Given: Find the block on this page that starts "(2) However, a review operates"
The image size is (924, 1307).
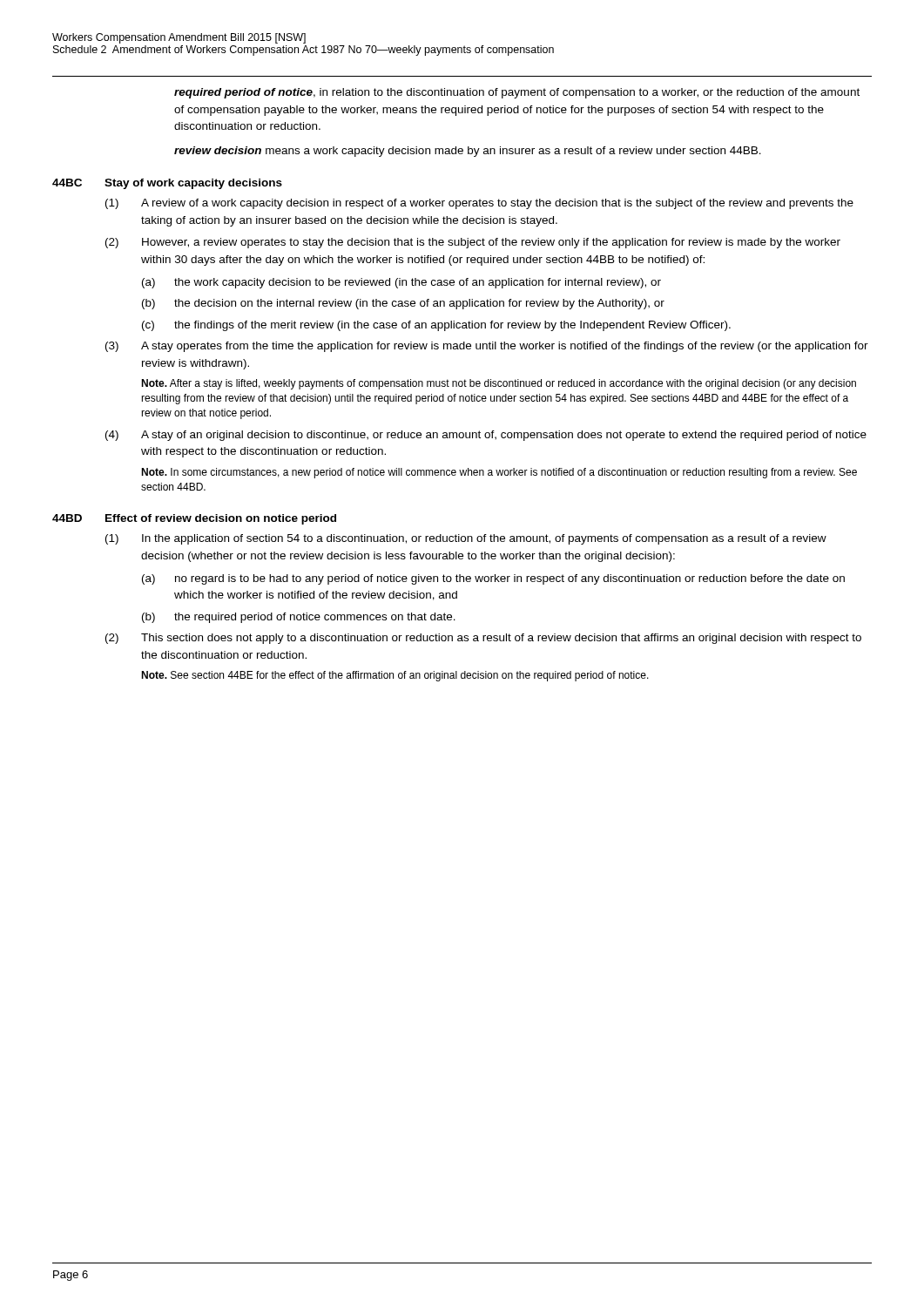Looking at the screenshot, I should (488, 251).
